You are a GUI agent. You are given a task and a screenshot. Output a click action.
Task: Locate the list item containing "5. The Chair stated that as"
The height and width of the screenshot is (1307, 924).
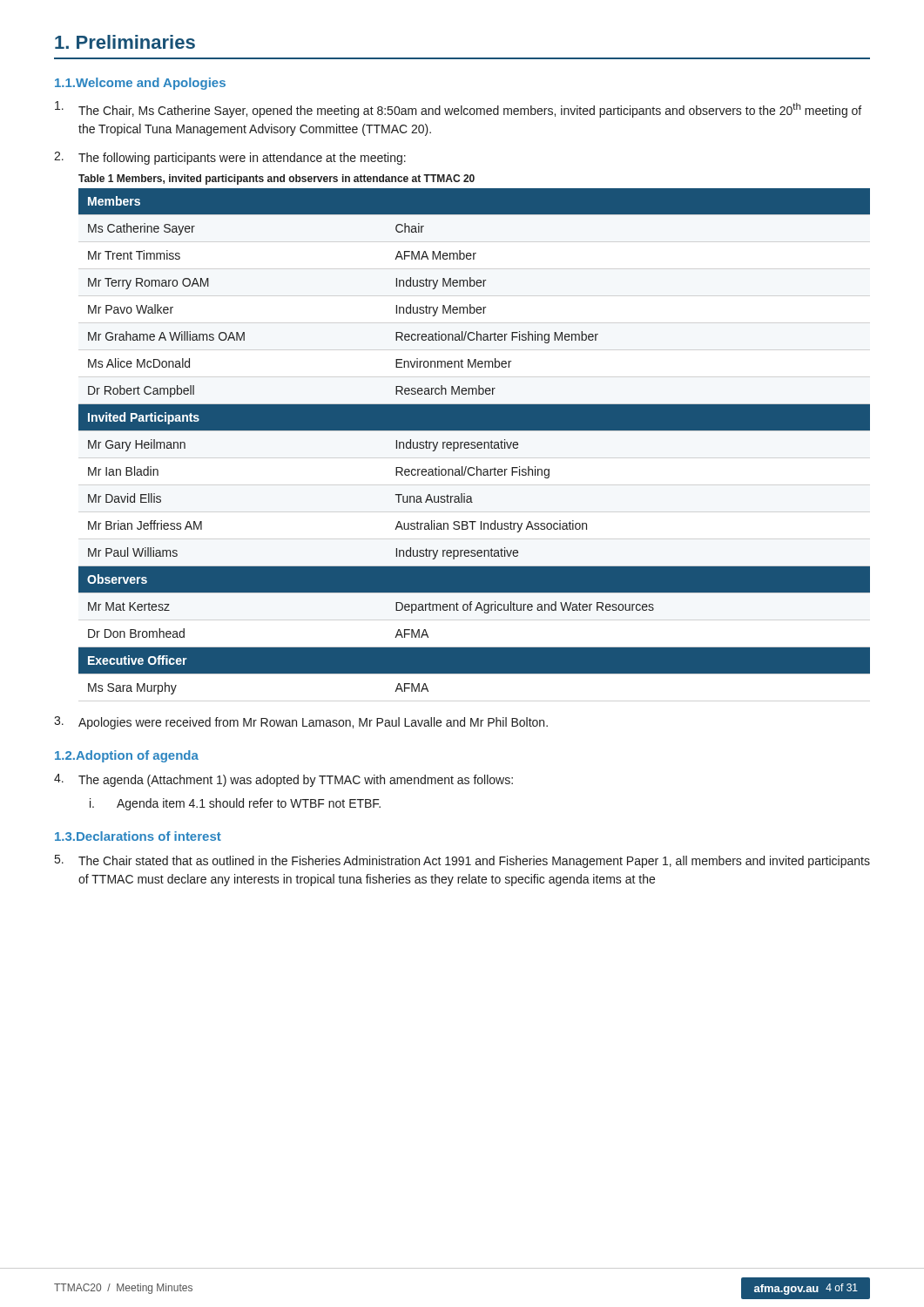point(462,870)
